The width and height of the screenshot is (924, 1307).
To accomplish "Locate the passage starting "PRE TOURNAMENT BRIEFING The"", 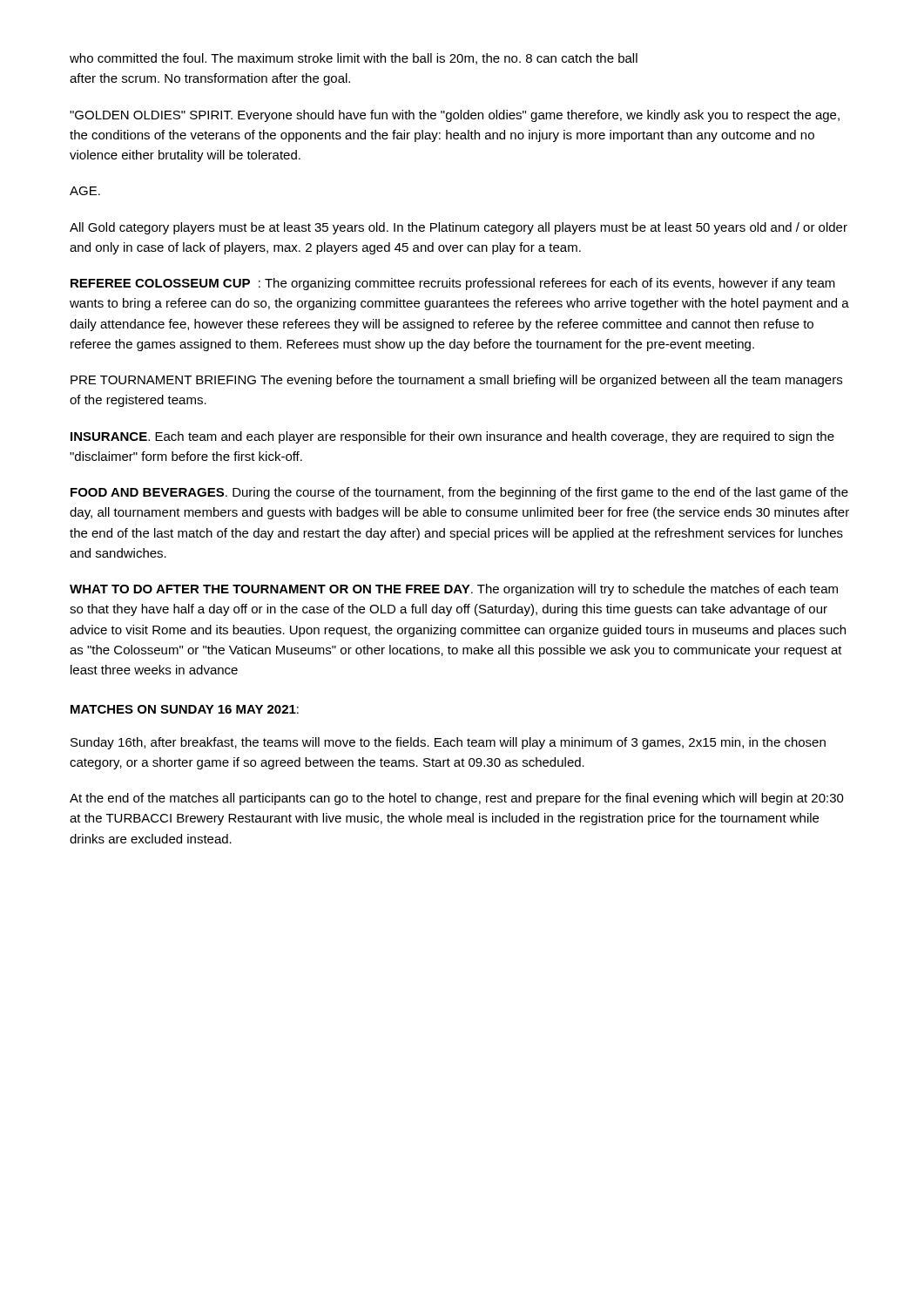I will pos(462,390).
